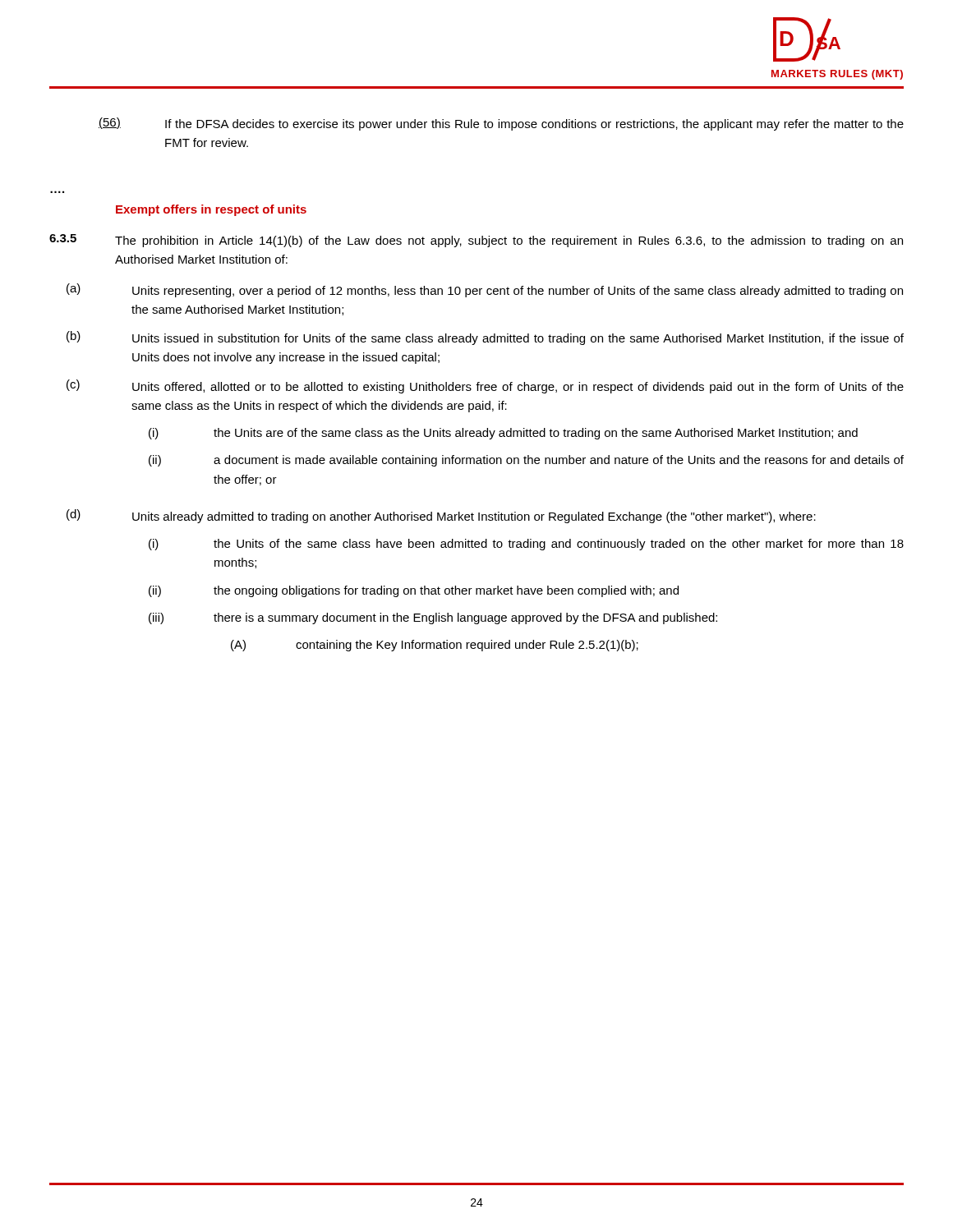This screenshot has width=953, height=1232.
Task: Find the region starting "(b) Units issued in"
Action: pyautogui.click(x=476, y=348)
